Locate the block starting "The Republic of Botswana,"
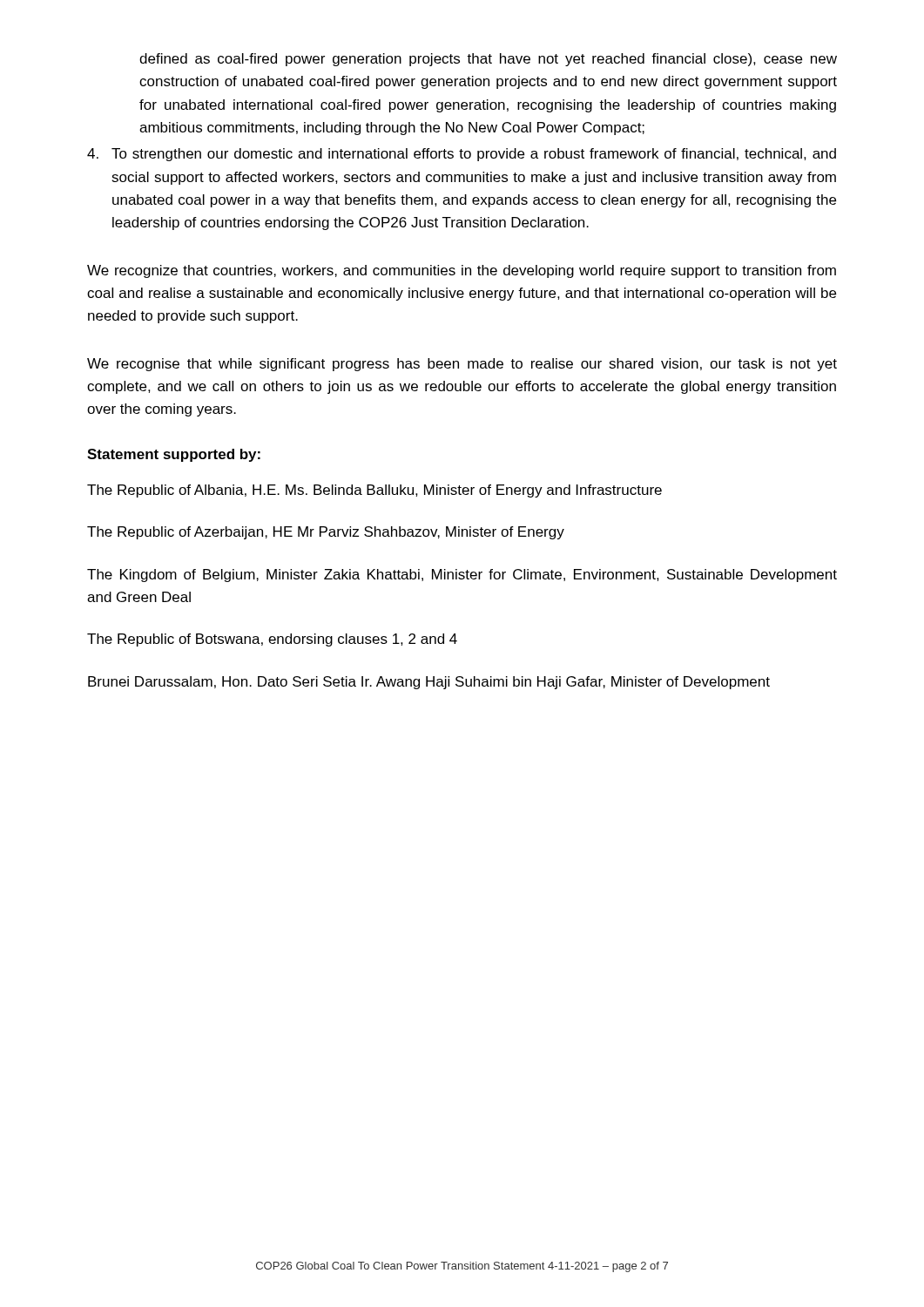 [272, 639]
